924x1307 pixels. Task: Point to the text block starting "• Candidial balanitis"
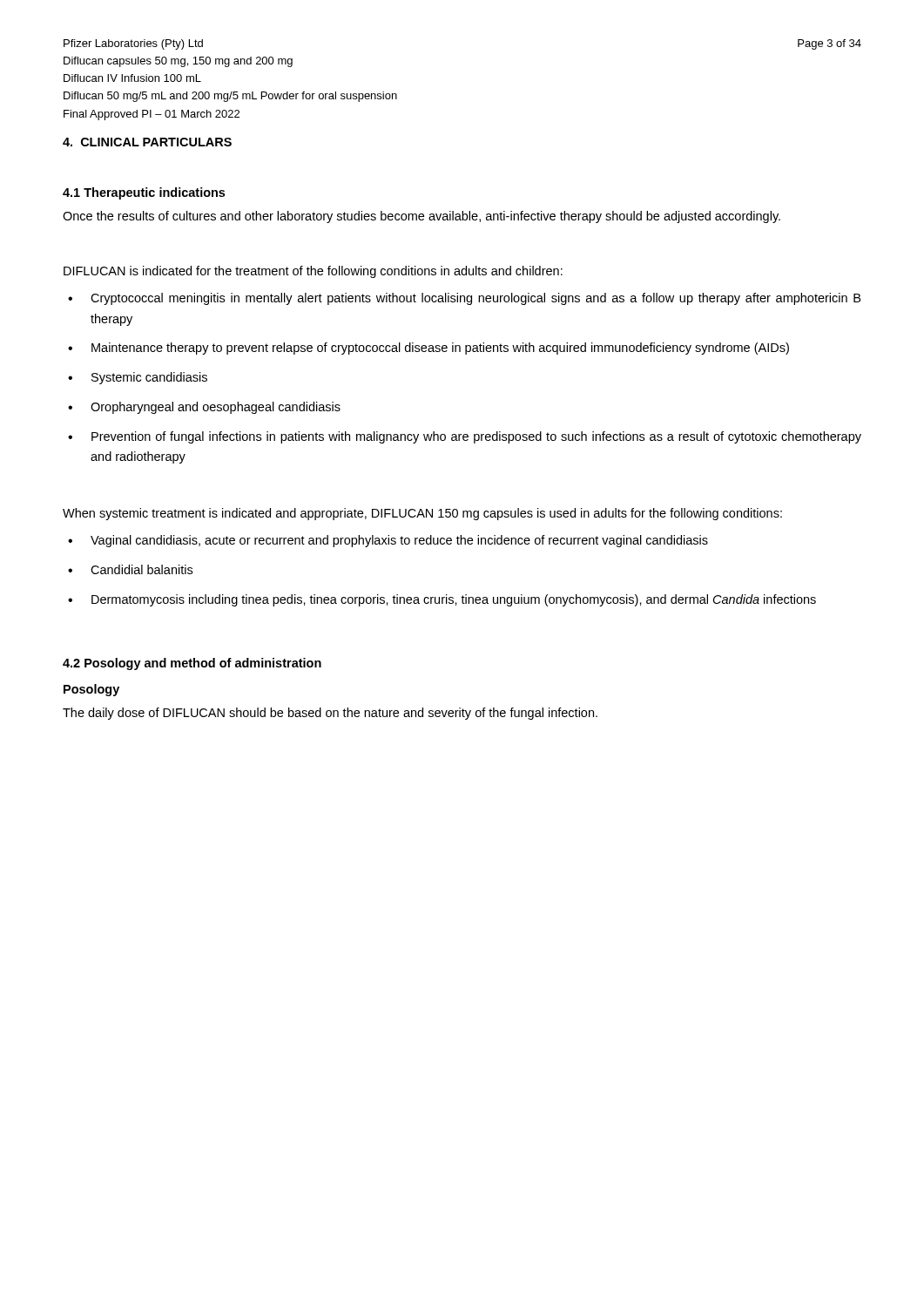pyautogui.click(x=130, y=569)
